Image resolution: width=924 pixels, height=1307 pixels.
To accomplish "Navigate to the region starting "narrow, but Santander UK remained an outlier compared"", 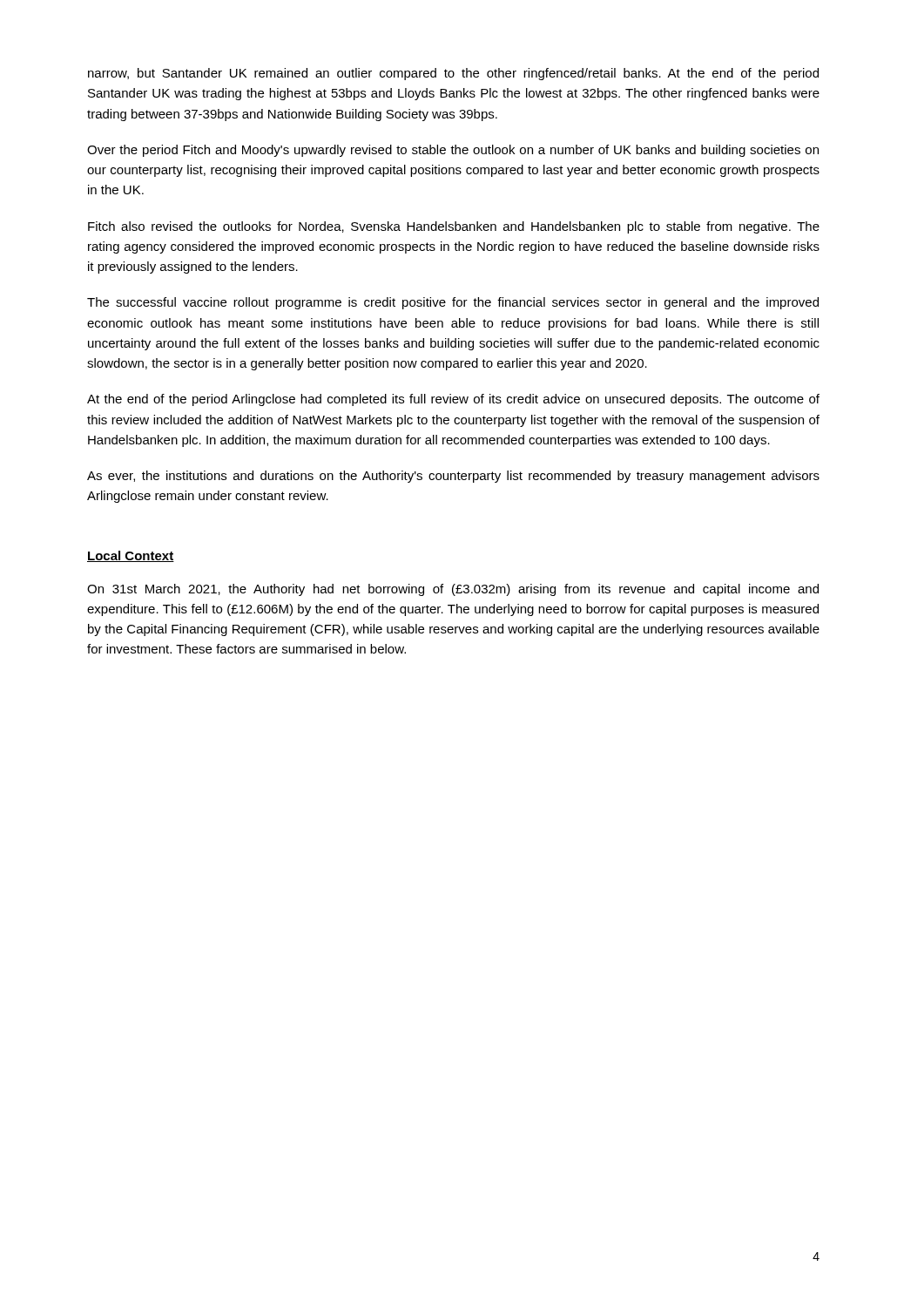I will (453, 93).
